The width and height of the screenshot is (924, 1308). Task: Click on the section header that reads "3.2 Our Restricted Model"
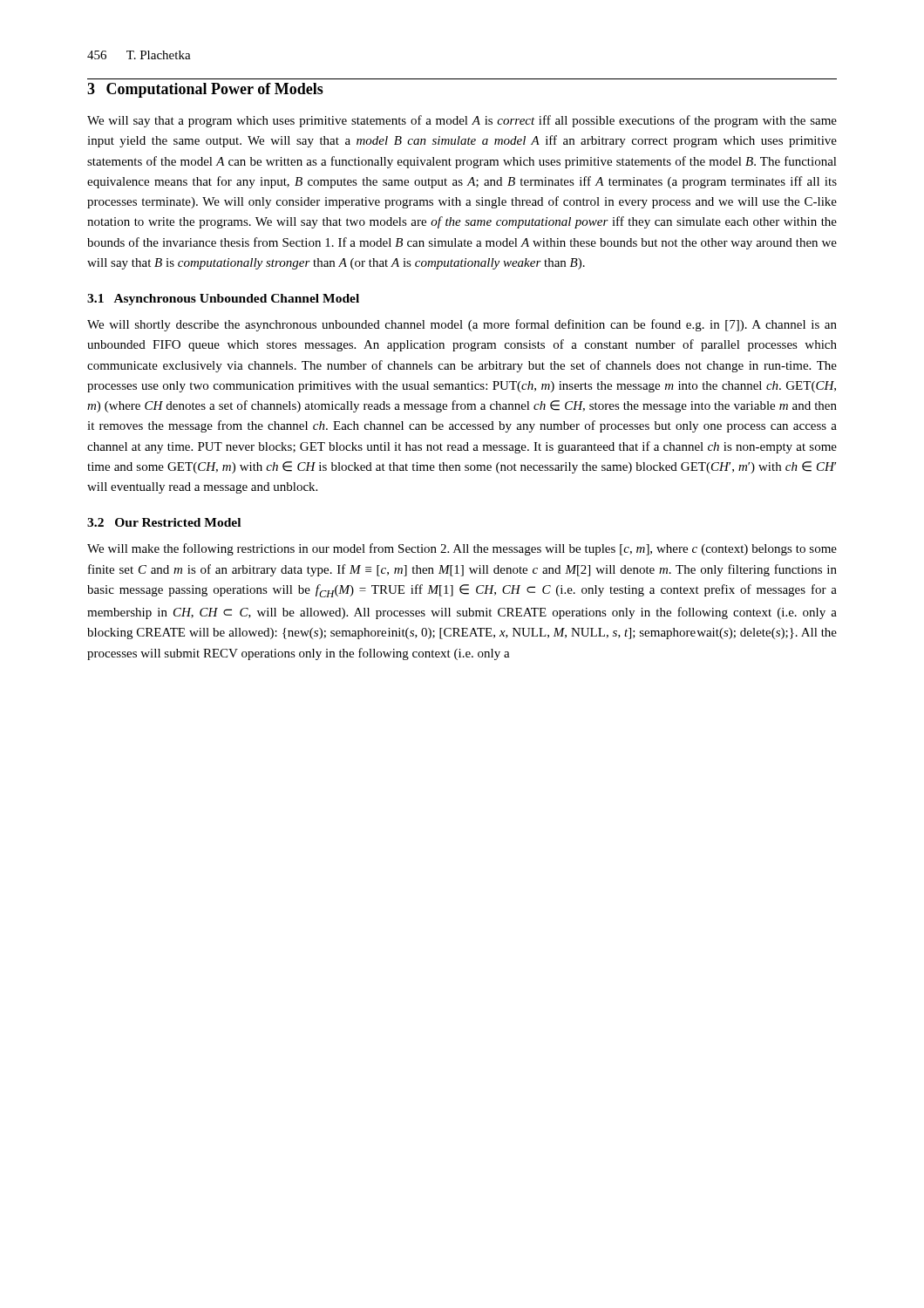point(164,522)
